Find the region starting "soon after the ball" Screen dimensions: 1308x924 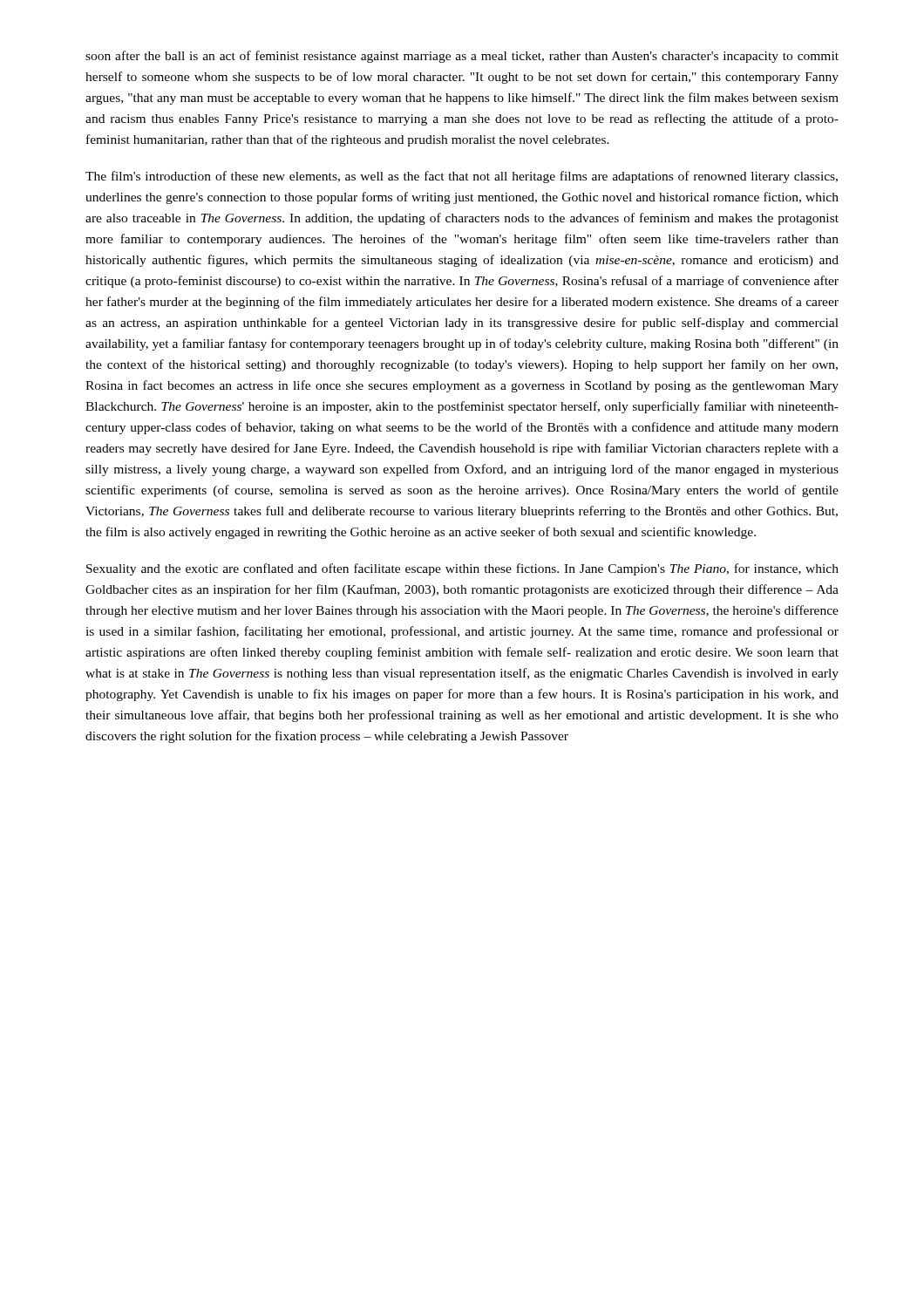pyautogui.click(x=462, y=97)
